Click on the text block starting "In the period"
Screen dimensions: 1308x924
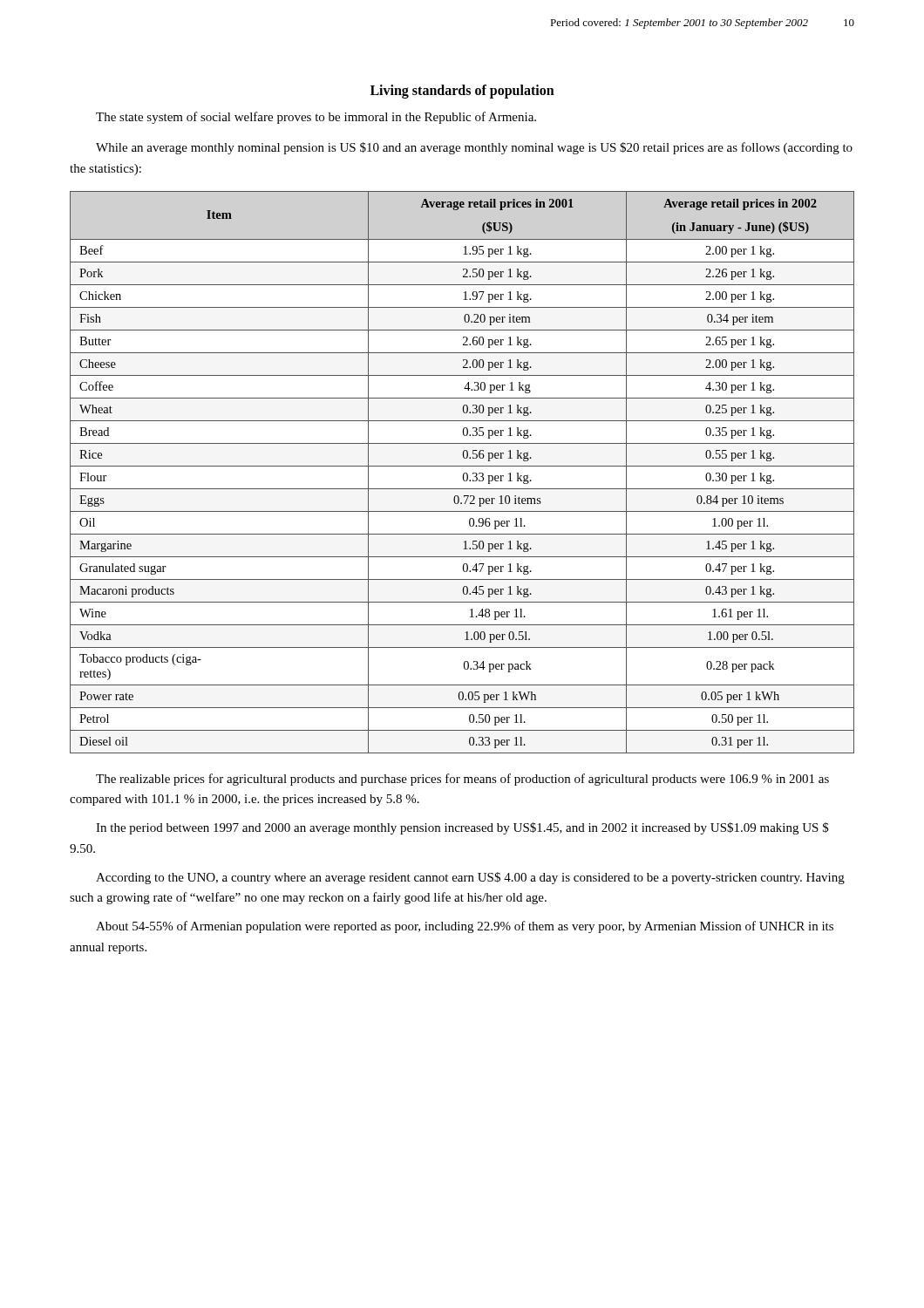click(x=449, y=838)
